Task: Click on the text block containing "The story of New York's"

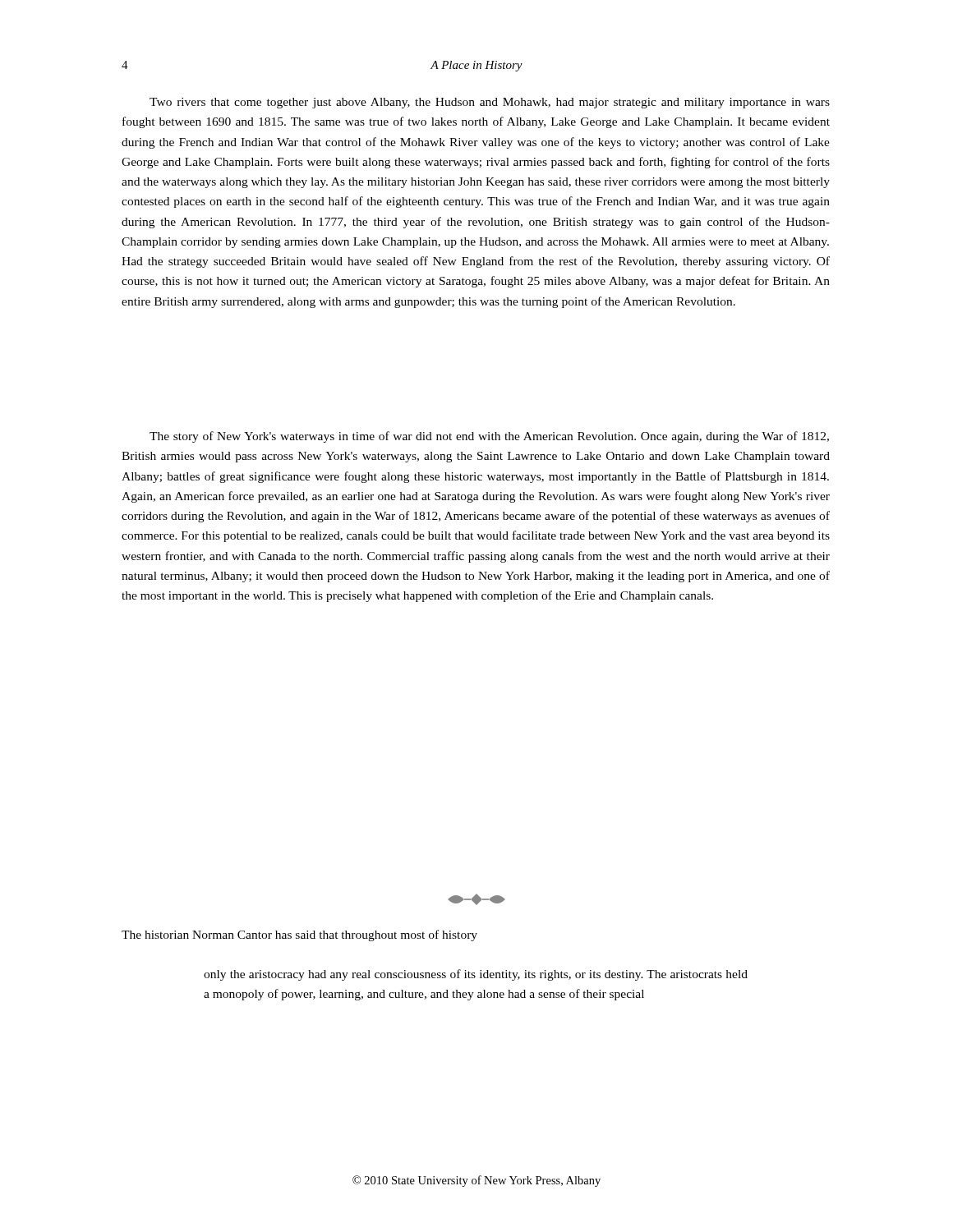Action: [476, 516]
